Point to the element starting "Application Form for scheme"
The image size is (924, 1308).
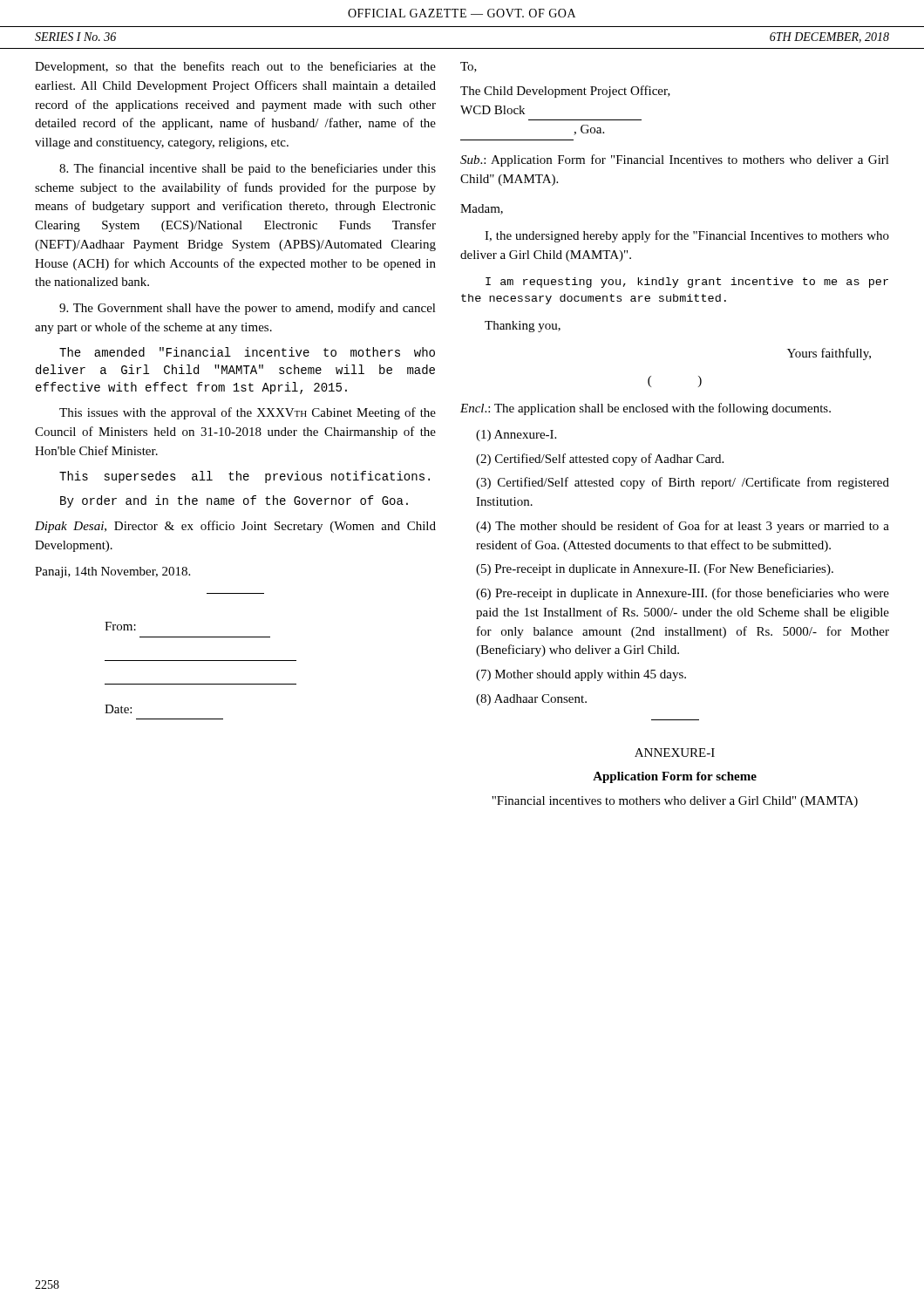point(675,777)
